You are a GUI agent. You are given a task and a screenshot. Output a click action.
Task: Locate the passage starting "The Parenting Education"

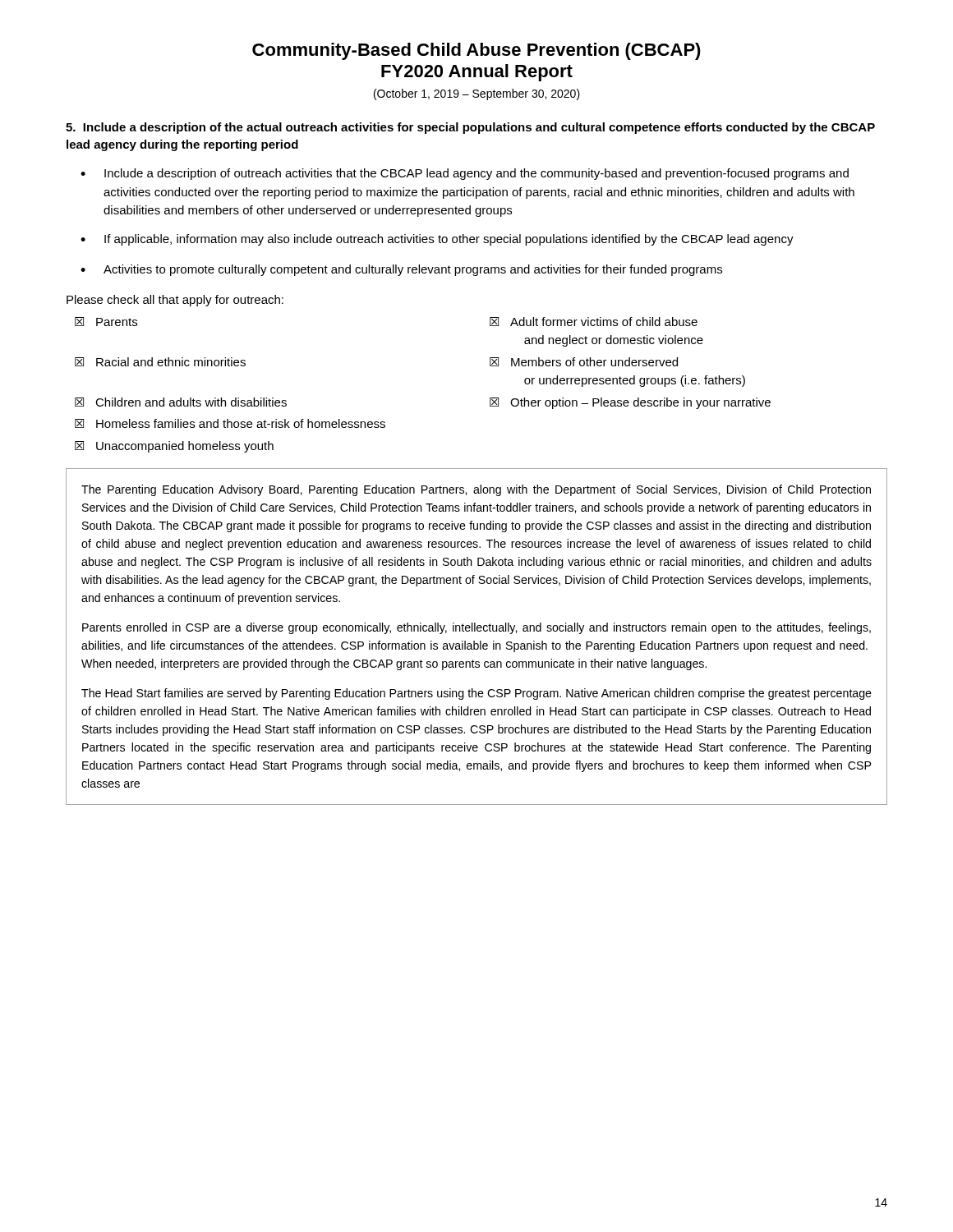[x=476, y=637]
